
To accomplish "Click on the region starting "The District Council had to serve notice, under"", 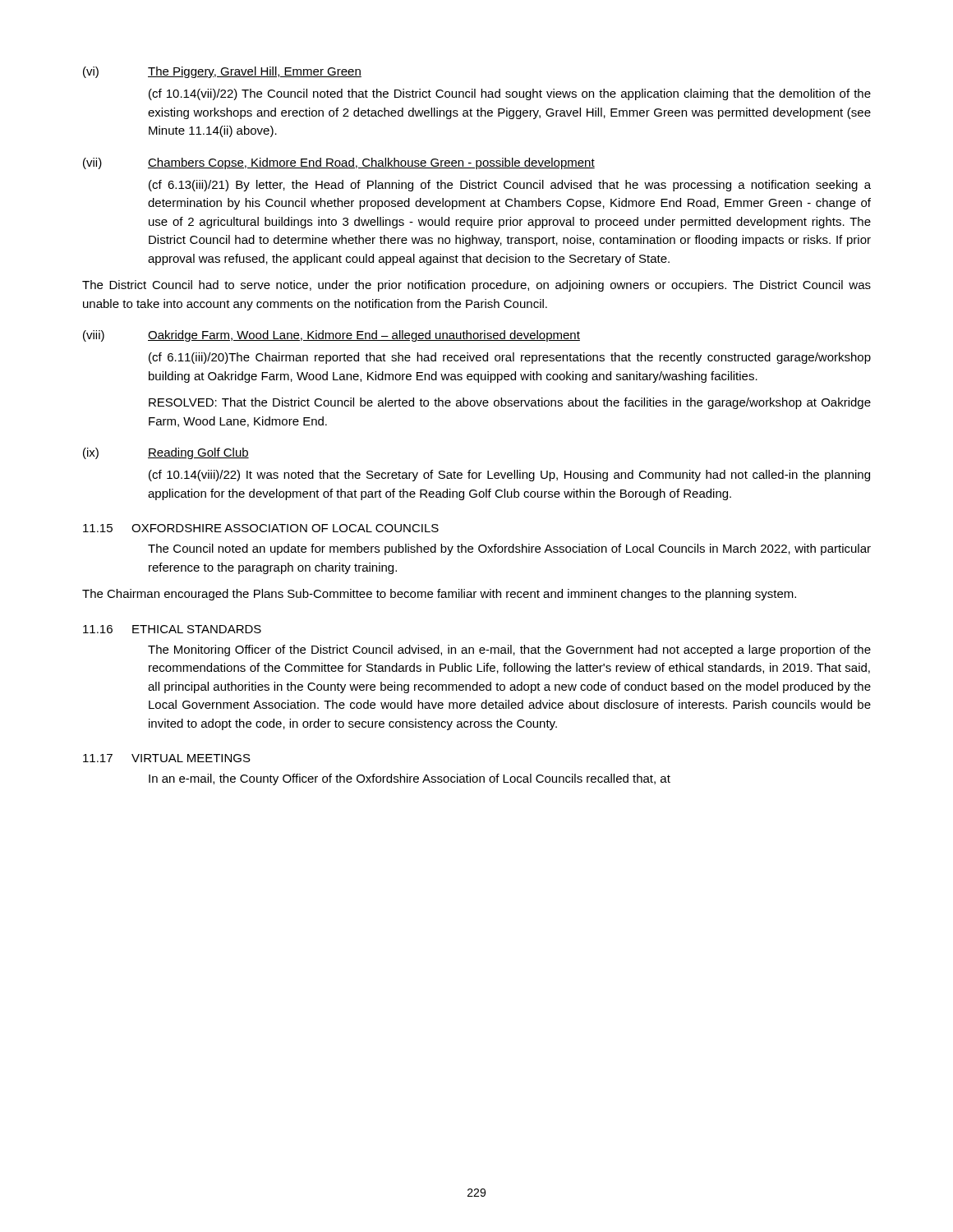I will pos(476,294).
